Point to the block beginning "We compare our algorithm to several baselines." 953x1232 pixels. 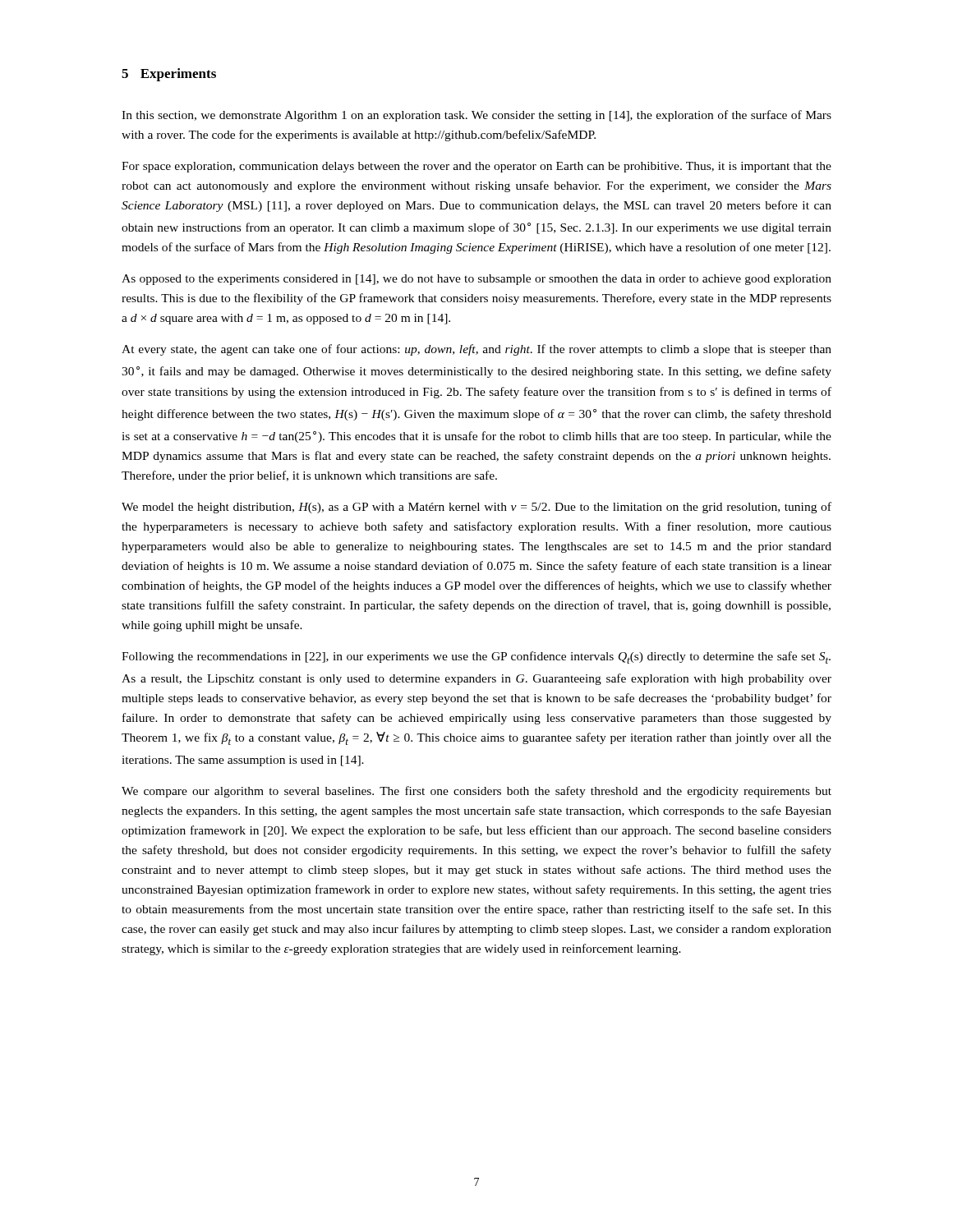point(476,870)
